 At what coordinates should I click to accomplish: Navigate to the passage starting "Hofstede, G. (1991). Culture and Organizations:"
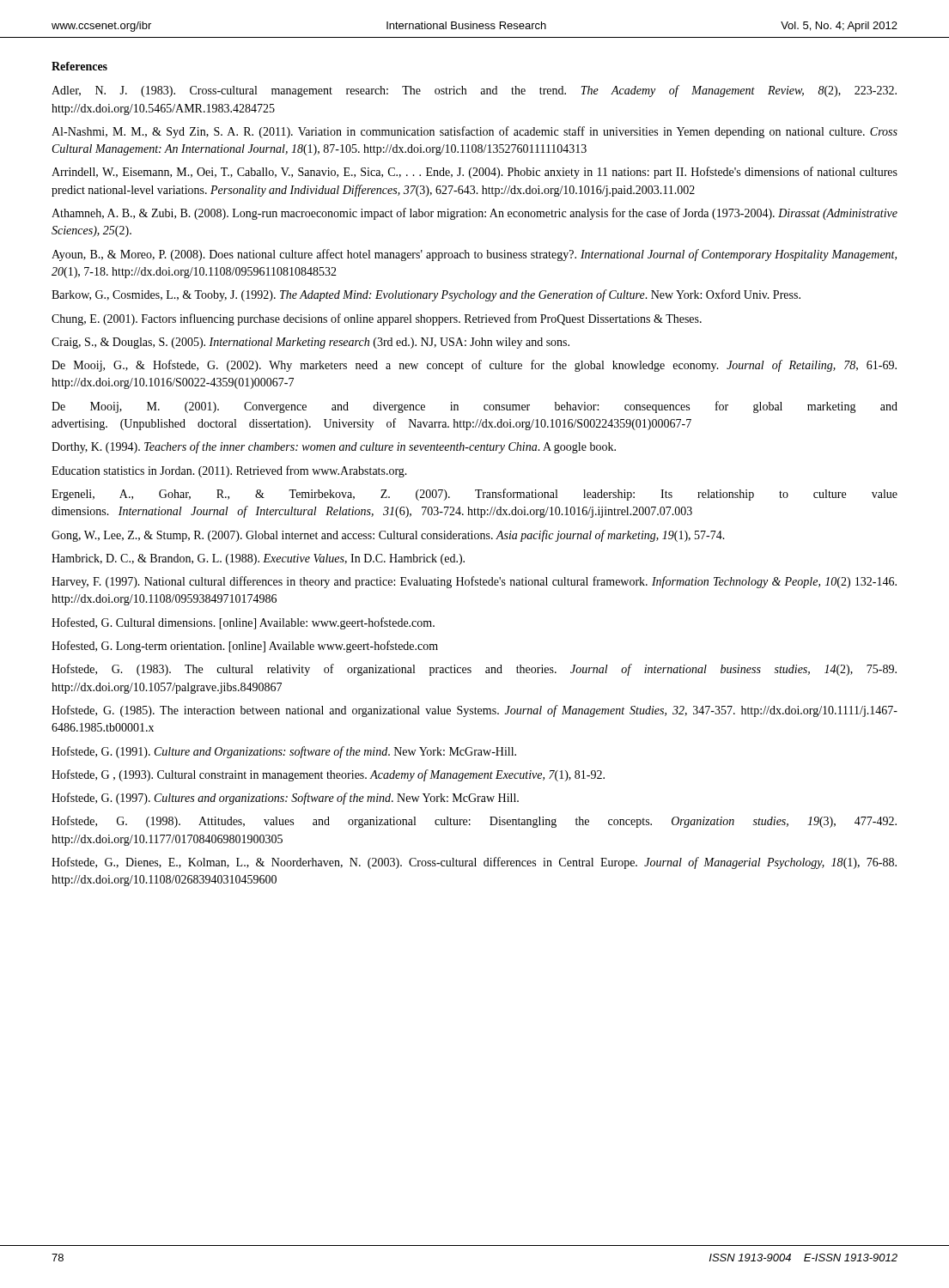click(x=284, y=751)
